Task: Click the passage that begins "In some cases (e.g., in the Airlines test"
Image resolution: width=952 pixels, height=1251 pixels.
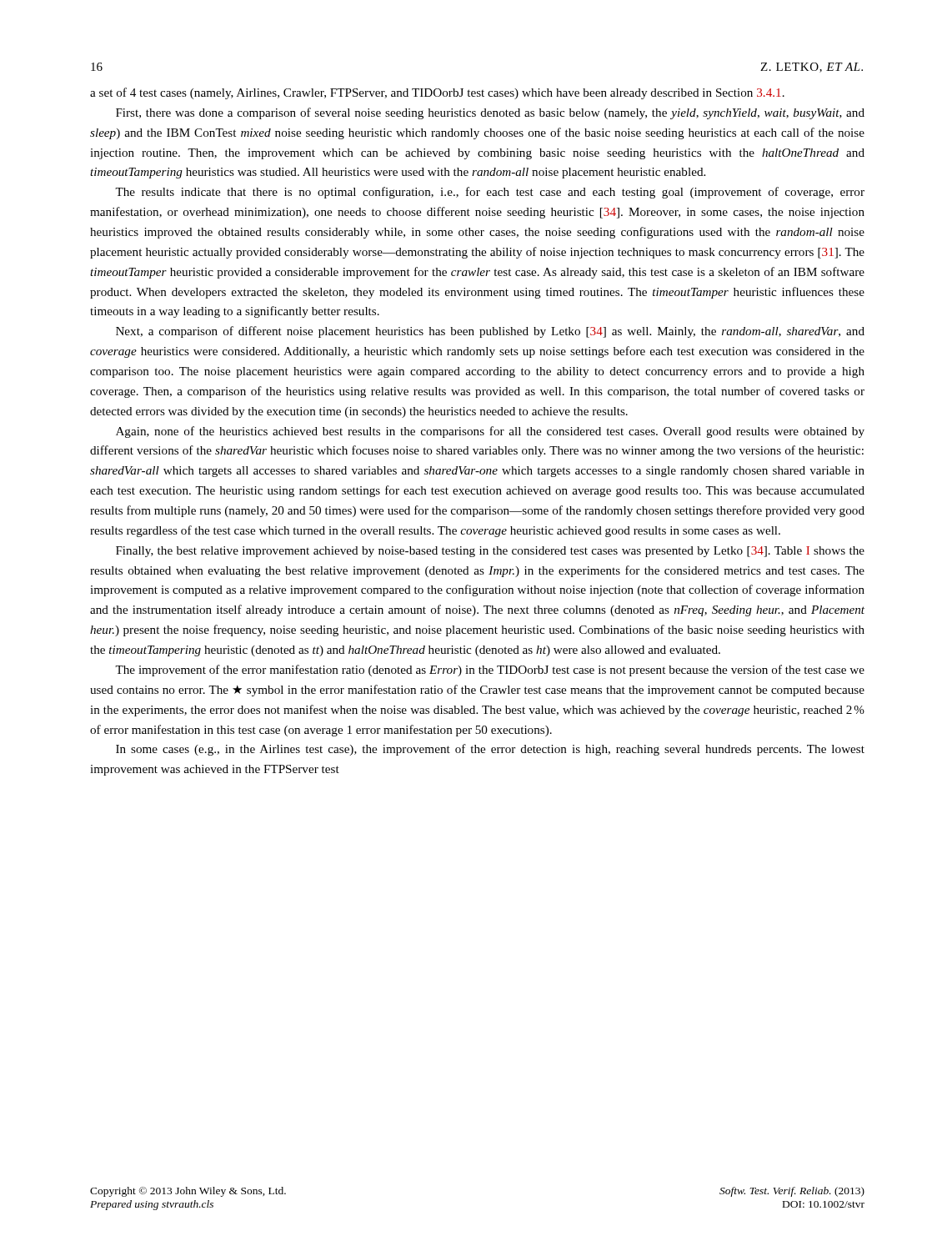Action: [x=477, y=759]
